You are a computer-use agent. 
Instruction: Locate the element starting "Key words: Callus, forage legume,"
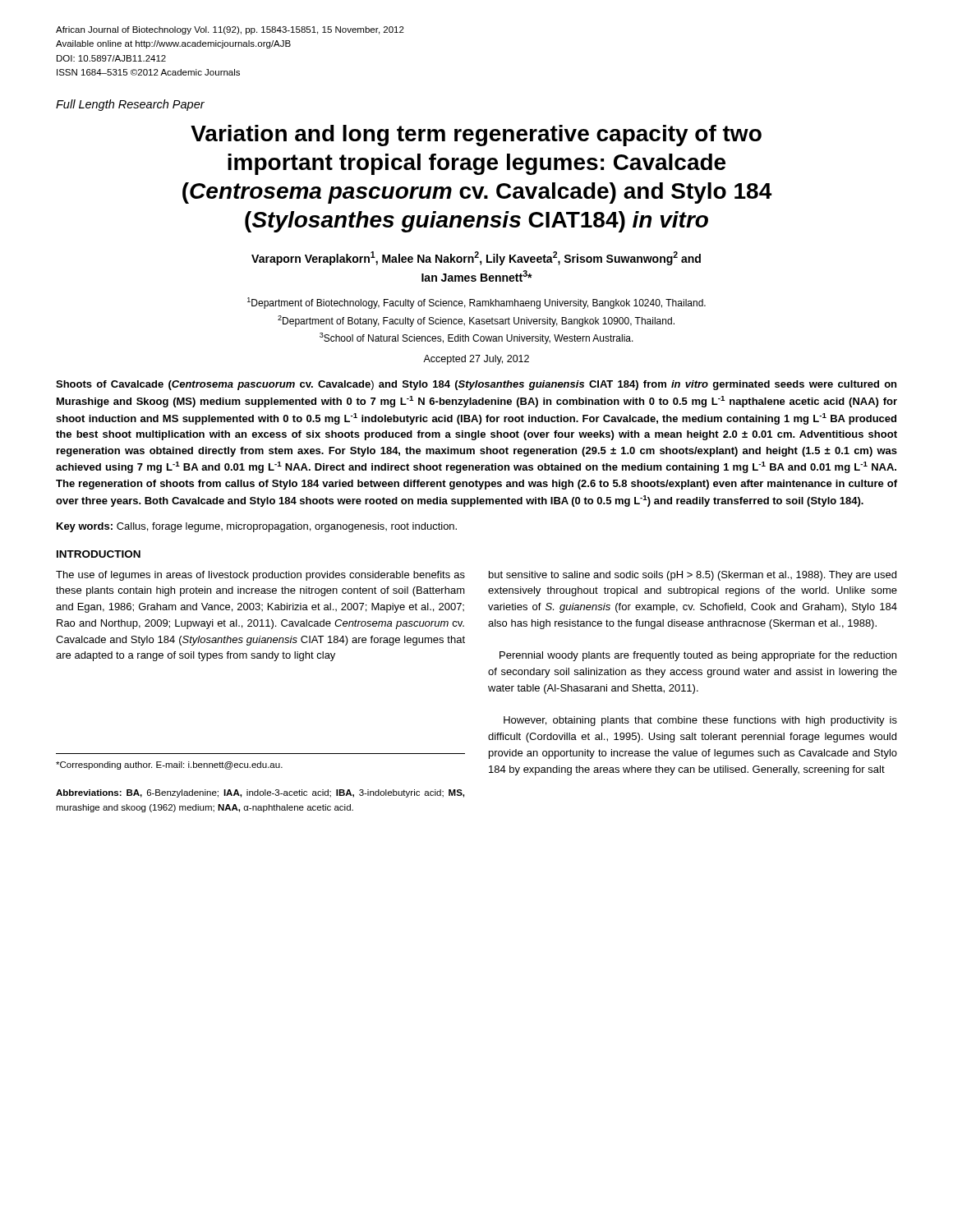[x=257, y=526]
